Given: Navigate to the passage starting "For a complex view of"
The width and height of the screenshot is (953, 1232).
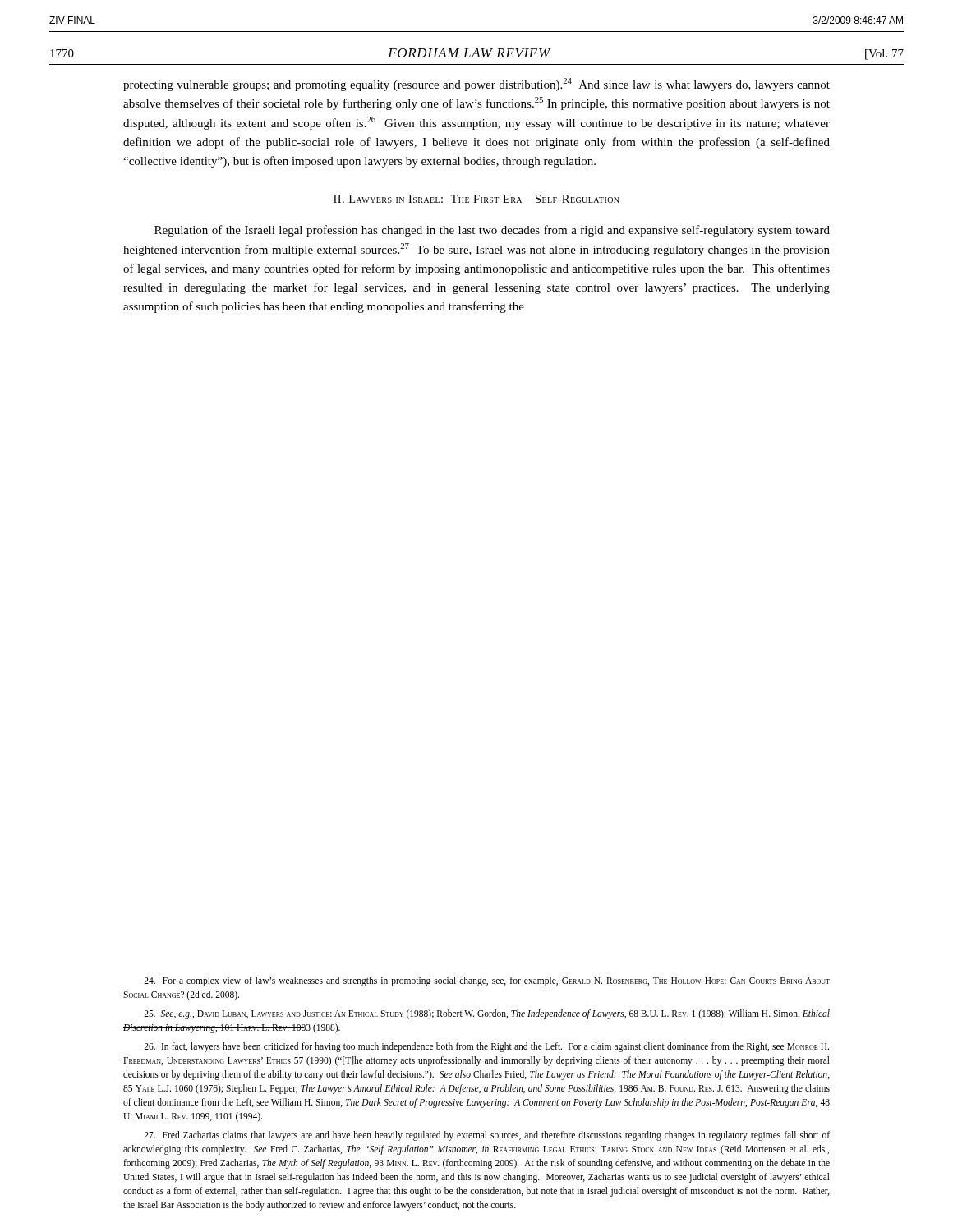Looking at the screenshot, I should [476, 987].
